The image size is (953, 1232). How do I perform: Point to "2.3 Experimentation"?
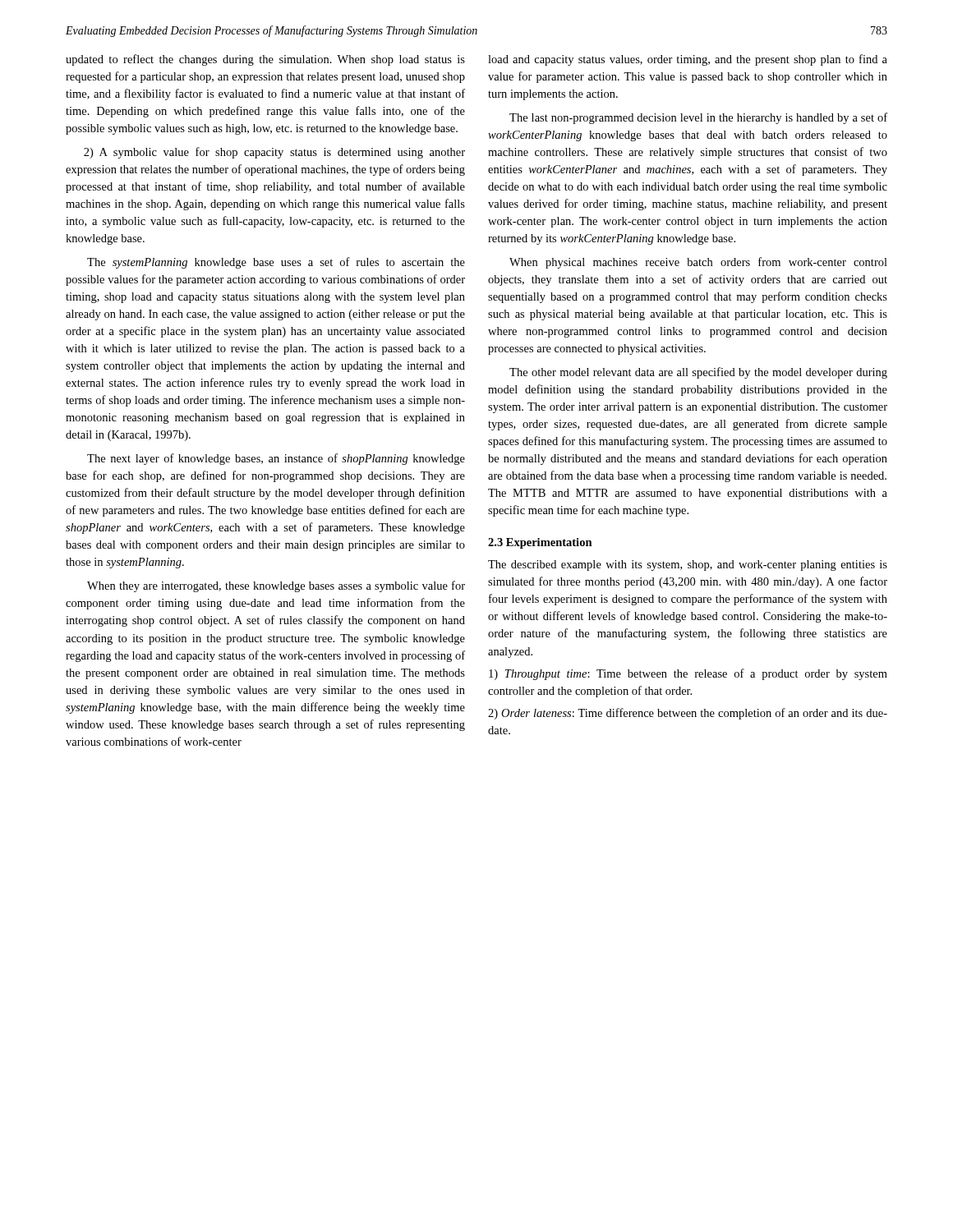pyautogui.click(x=540, y=542)
